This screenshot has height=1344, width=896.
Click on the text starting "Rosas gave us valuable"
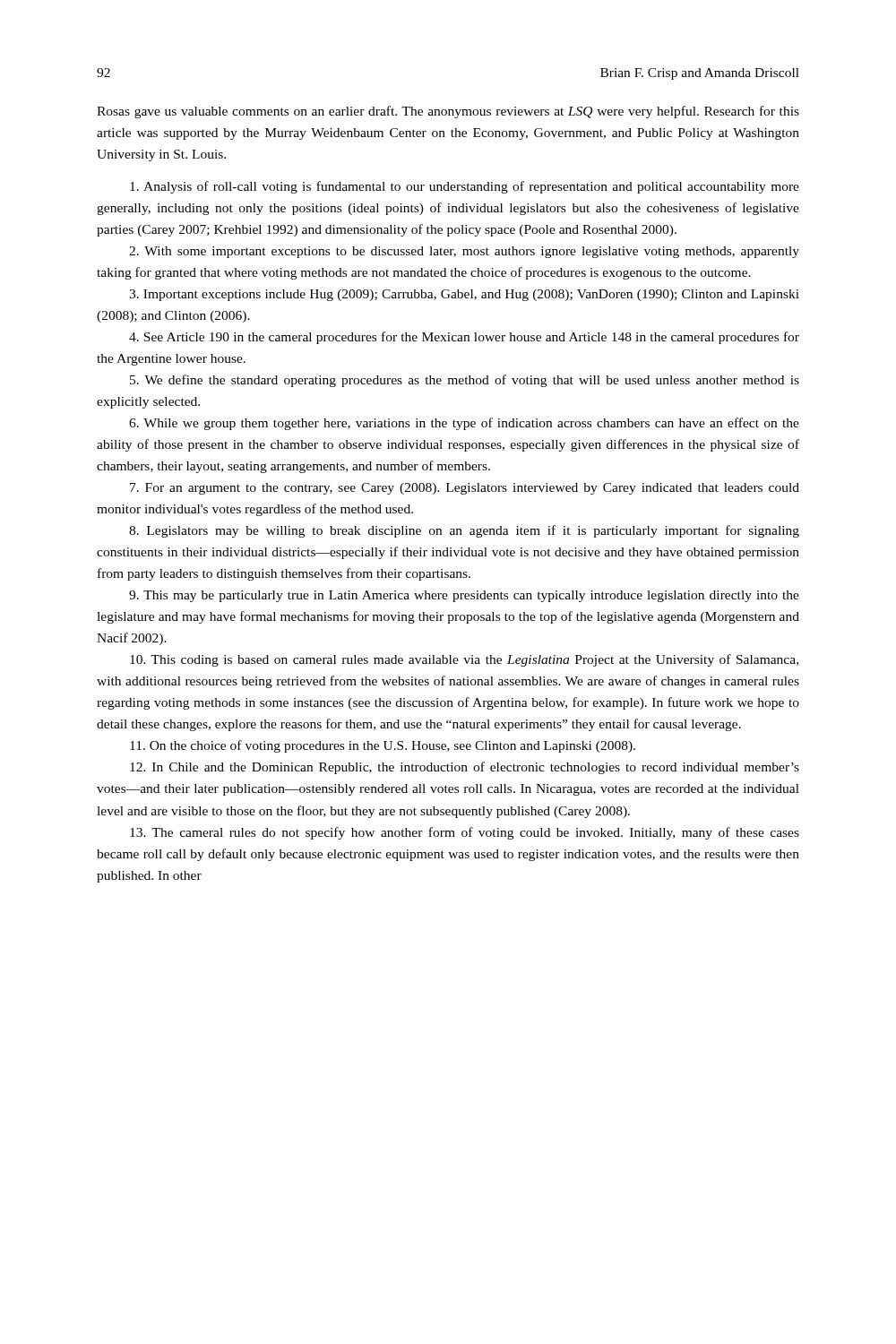click(x=448, y=132)
